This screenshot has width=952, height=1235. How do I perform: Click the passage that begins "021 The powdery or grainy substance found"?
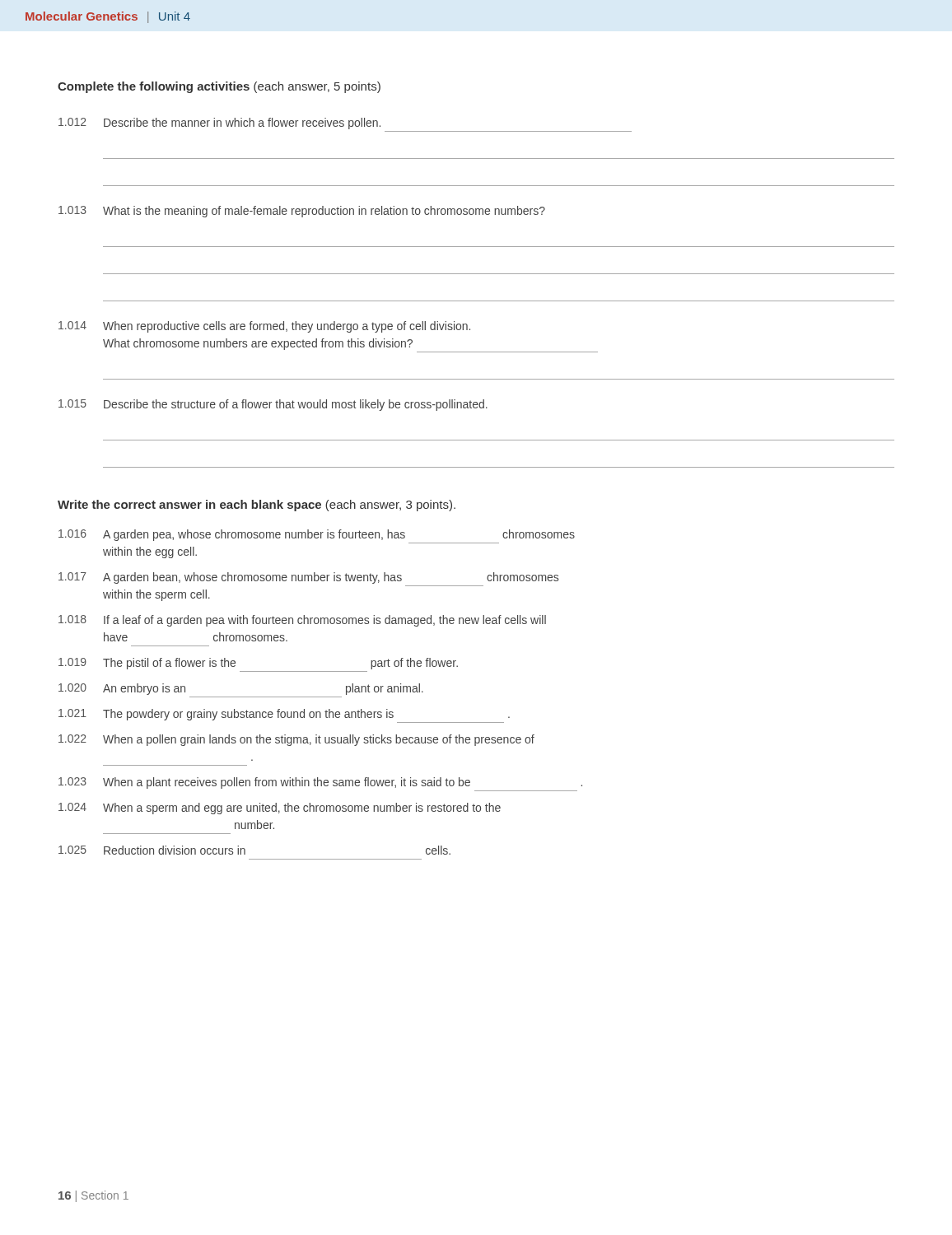pos(476,714)
